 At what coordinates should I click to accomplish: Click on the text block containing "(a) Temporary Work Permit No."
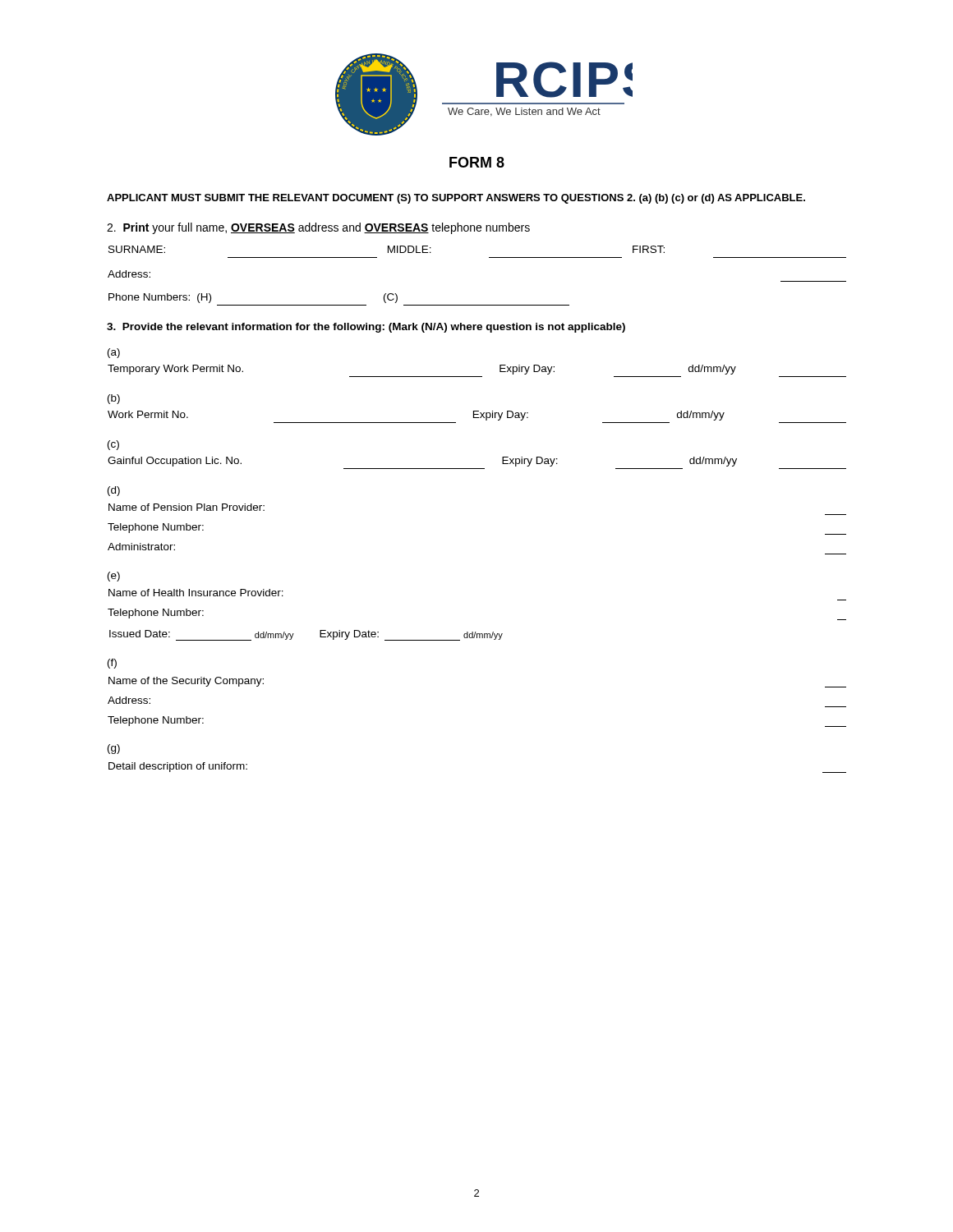tap(114, 353)
